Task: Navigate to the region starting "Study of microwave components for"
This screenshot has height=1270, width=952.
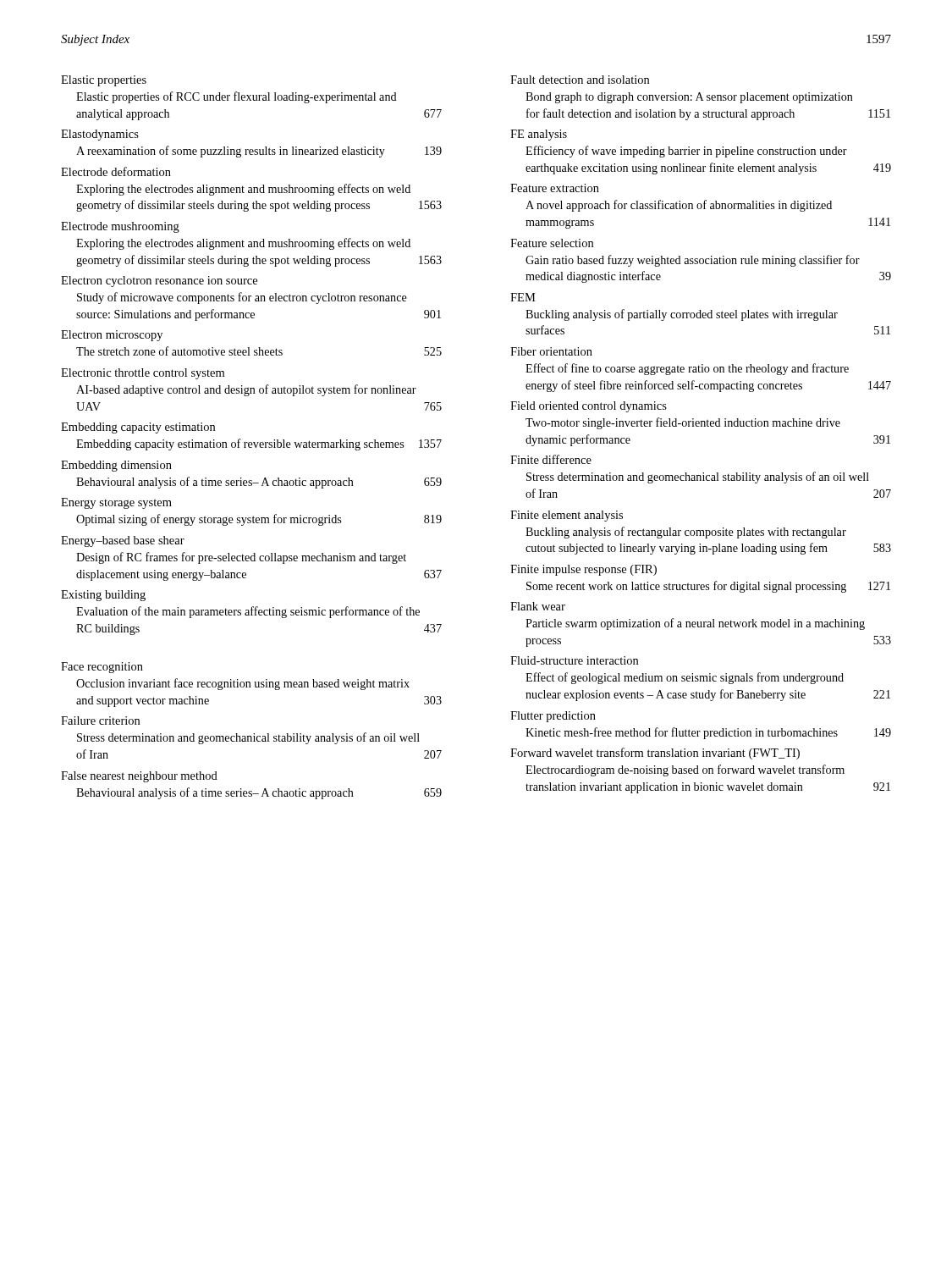Action: [259, 306]
